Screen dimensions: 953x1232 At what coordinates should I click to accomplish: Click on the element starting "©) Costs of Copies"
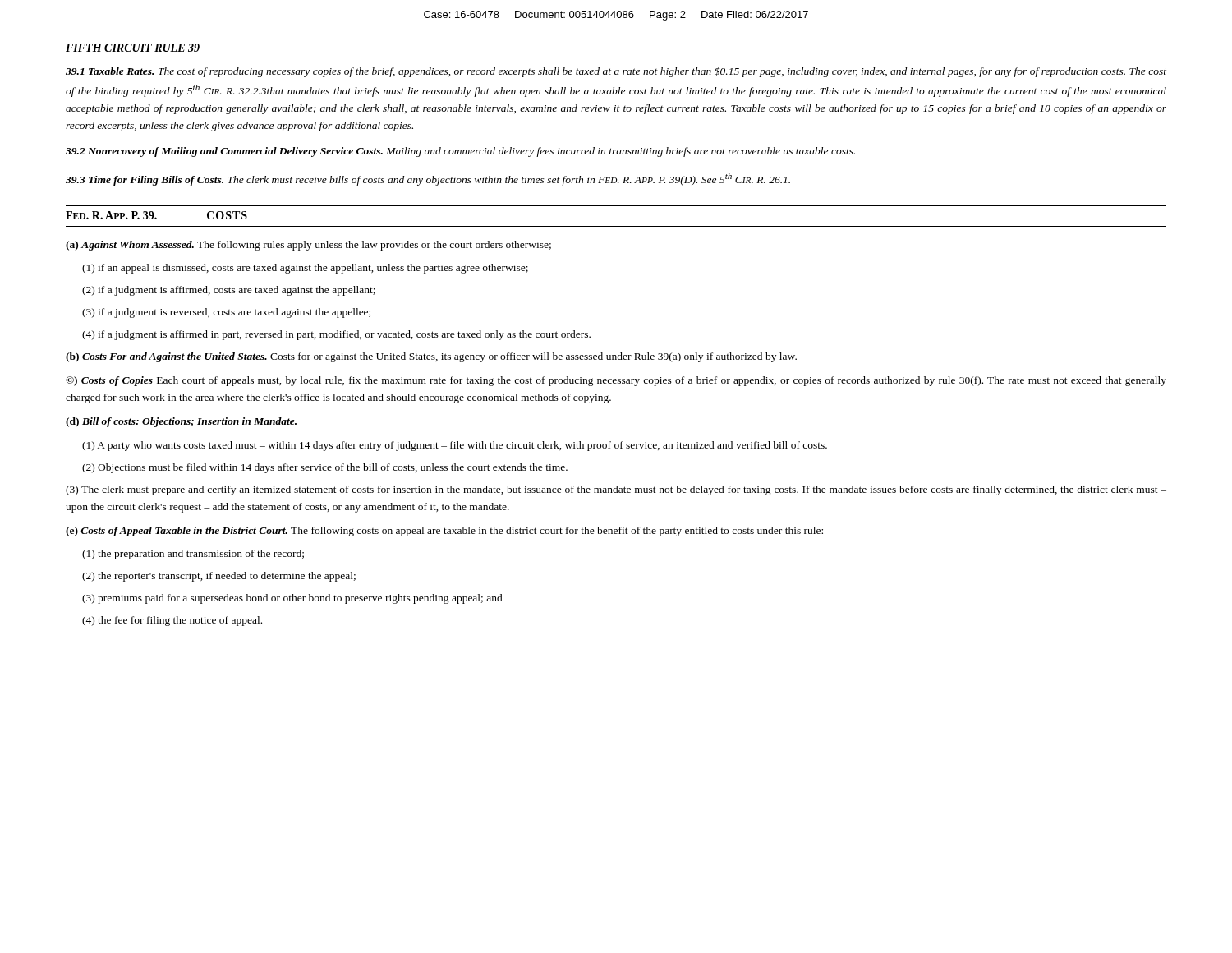pyautogui.click(x=616, y=389)
